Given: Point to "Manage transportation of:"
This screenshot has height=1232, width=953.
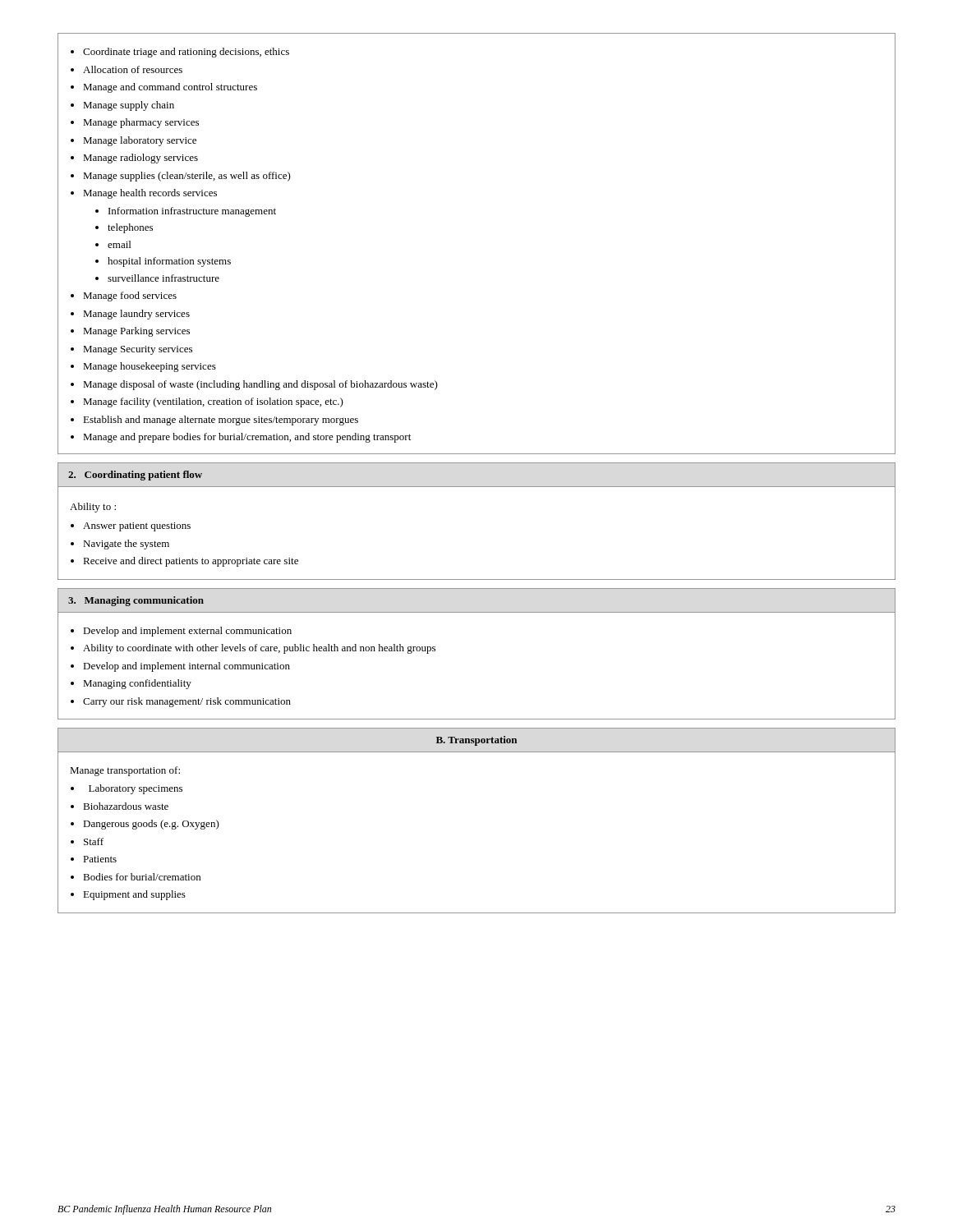Looking at the screenshot, I should (125, 770).
